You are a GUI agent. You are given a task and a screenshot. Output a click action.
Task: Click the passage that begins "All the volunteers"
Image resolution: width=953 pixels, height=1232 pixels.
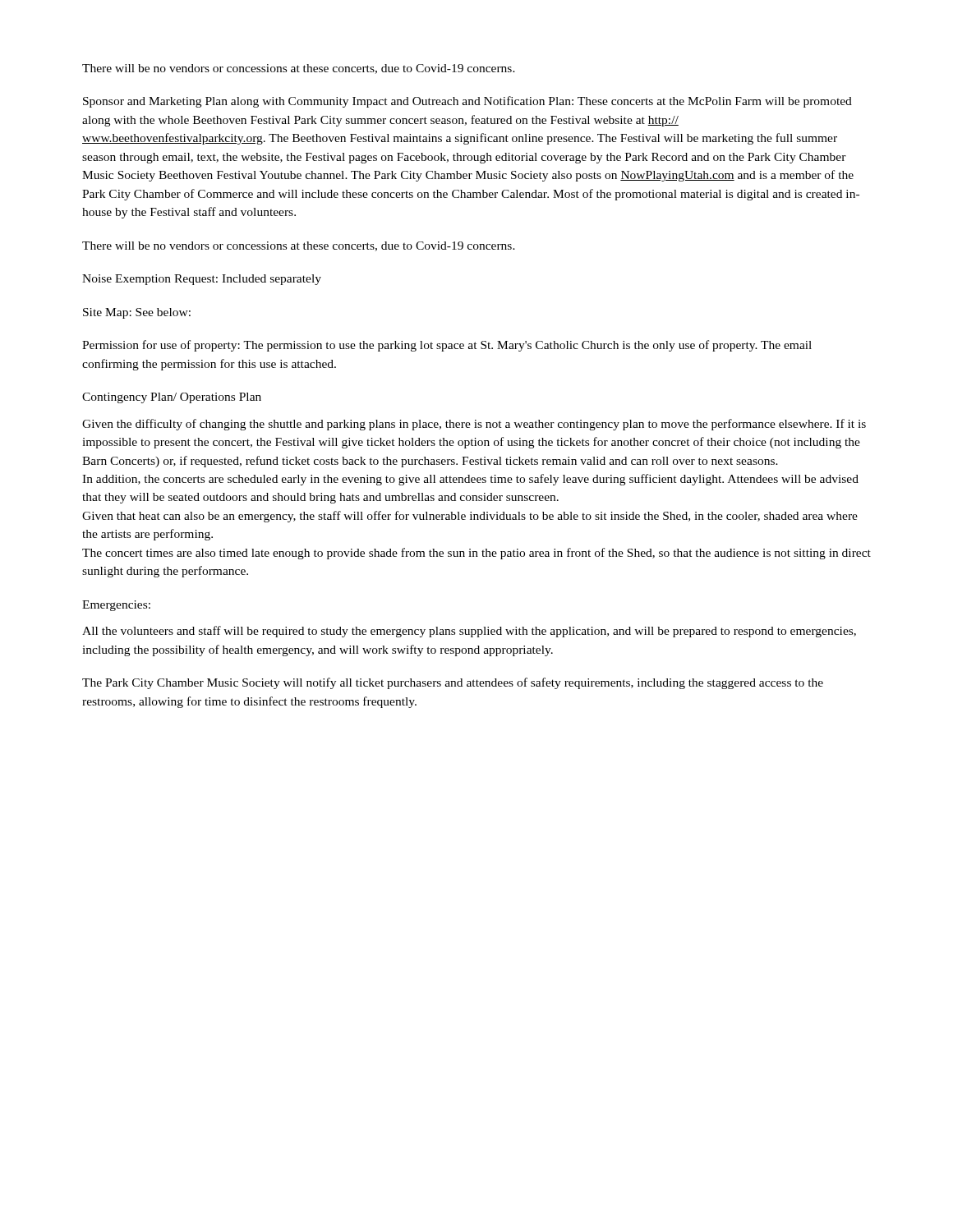[469, 640]
